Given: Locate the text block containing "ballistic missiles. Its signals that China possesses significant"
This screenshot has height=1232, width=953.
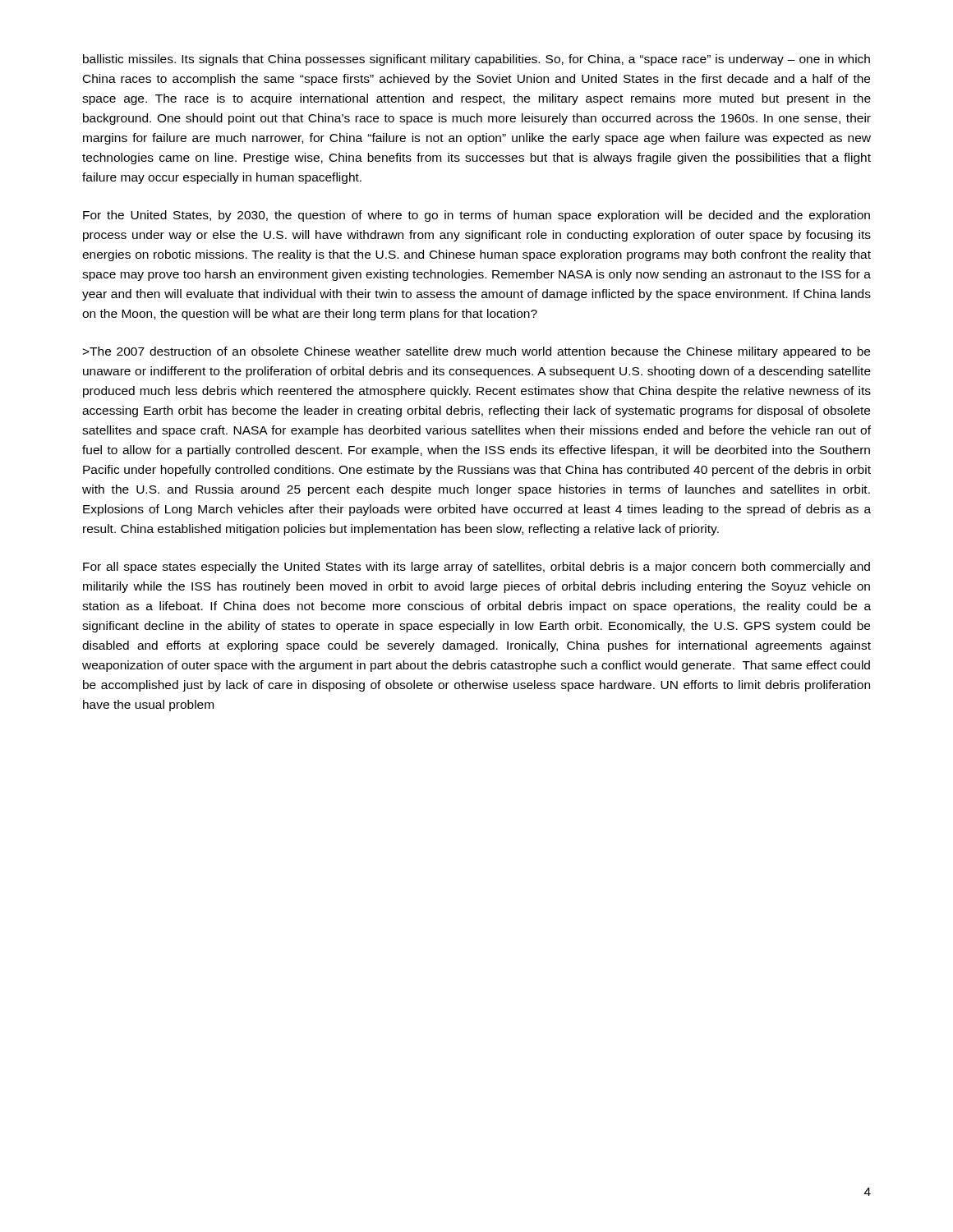Looking at the screenshot, I should coord(476,118).
